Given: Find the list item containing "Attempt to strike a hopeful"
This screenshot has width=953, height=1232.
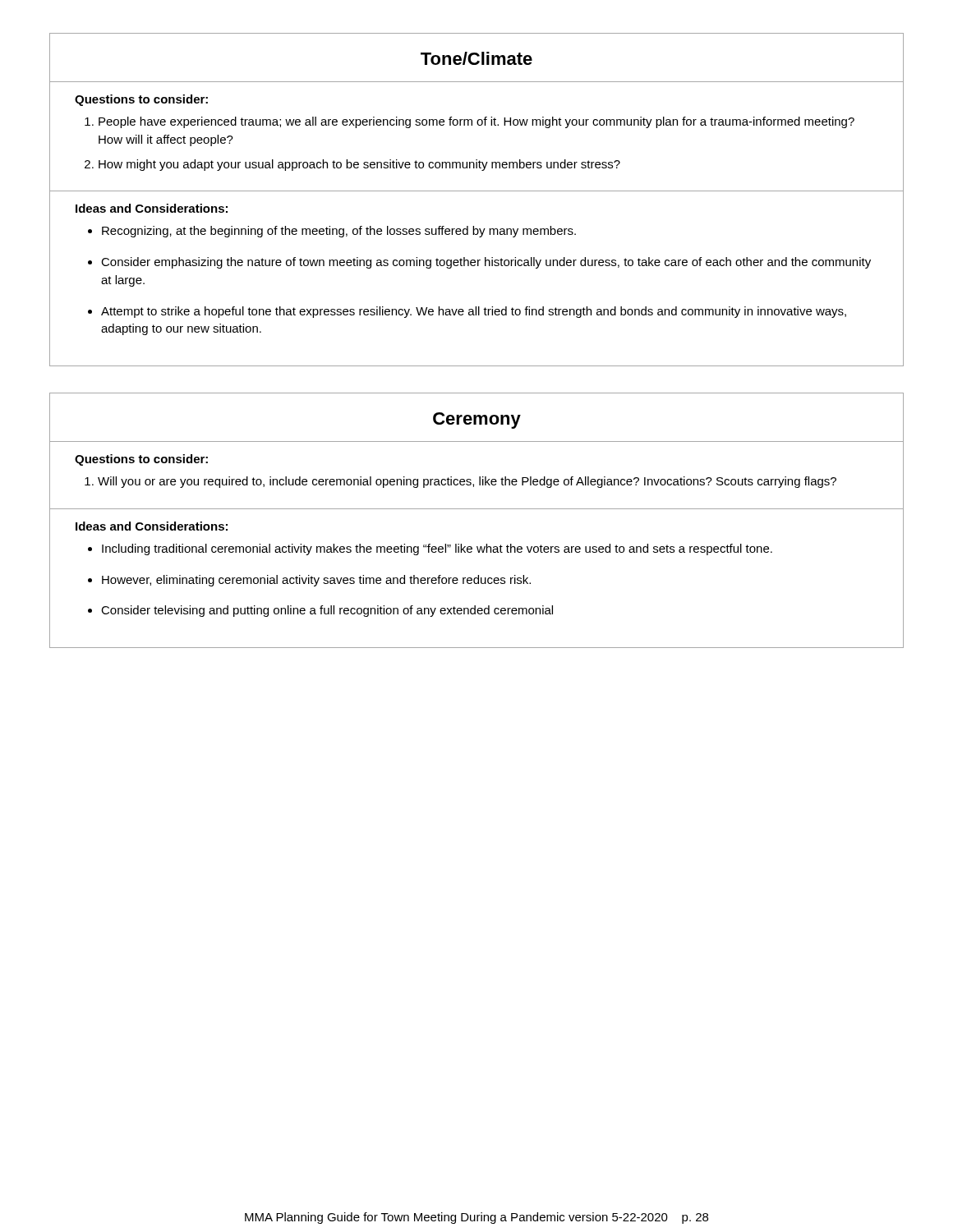Looking at the screenshot, I should click(x=474, y=319).
